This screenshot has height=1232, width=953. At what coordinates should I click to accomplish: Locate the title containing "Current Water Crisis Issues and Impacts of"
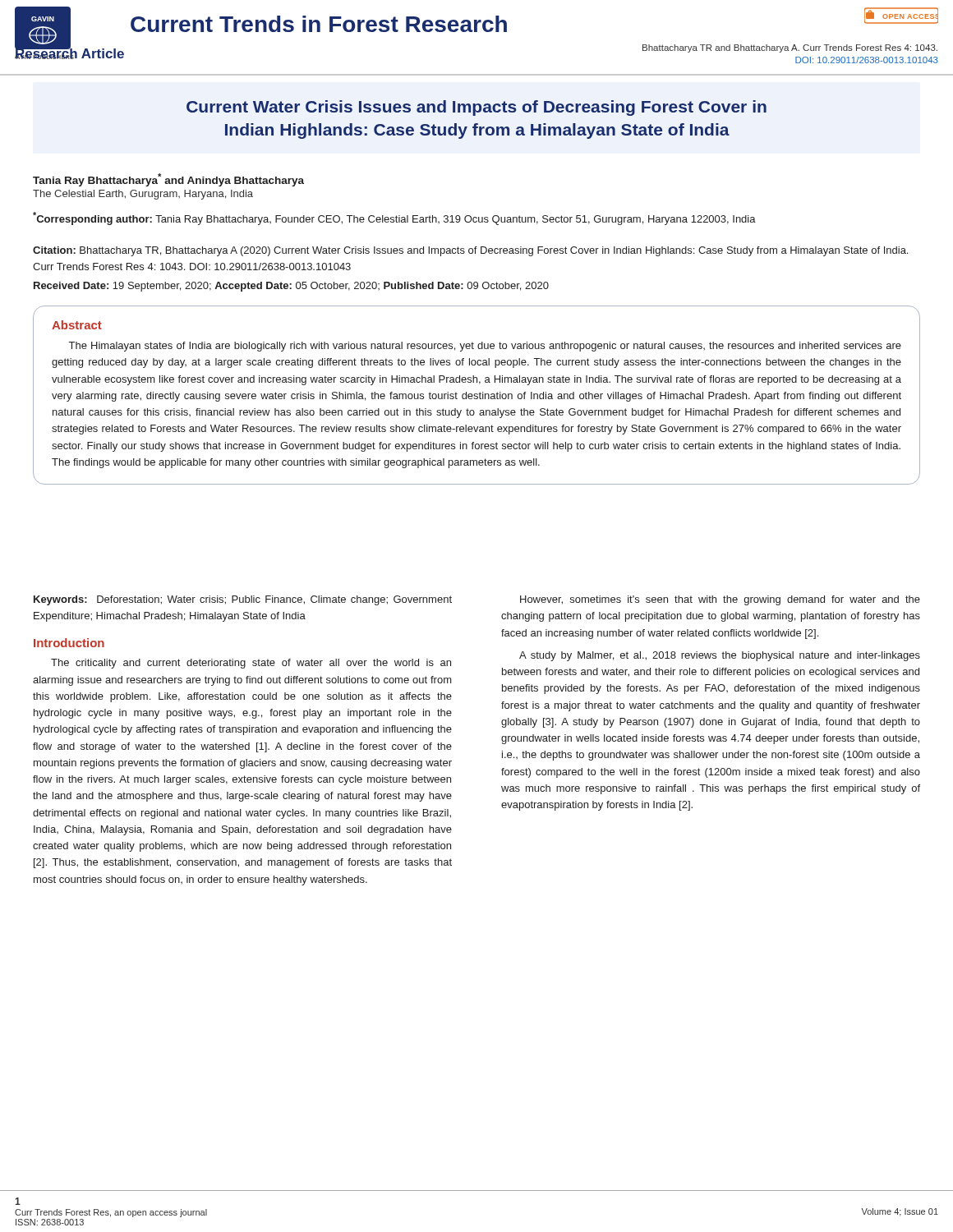[x=476, y=118]
